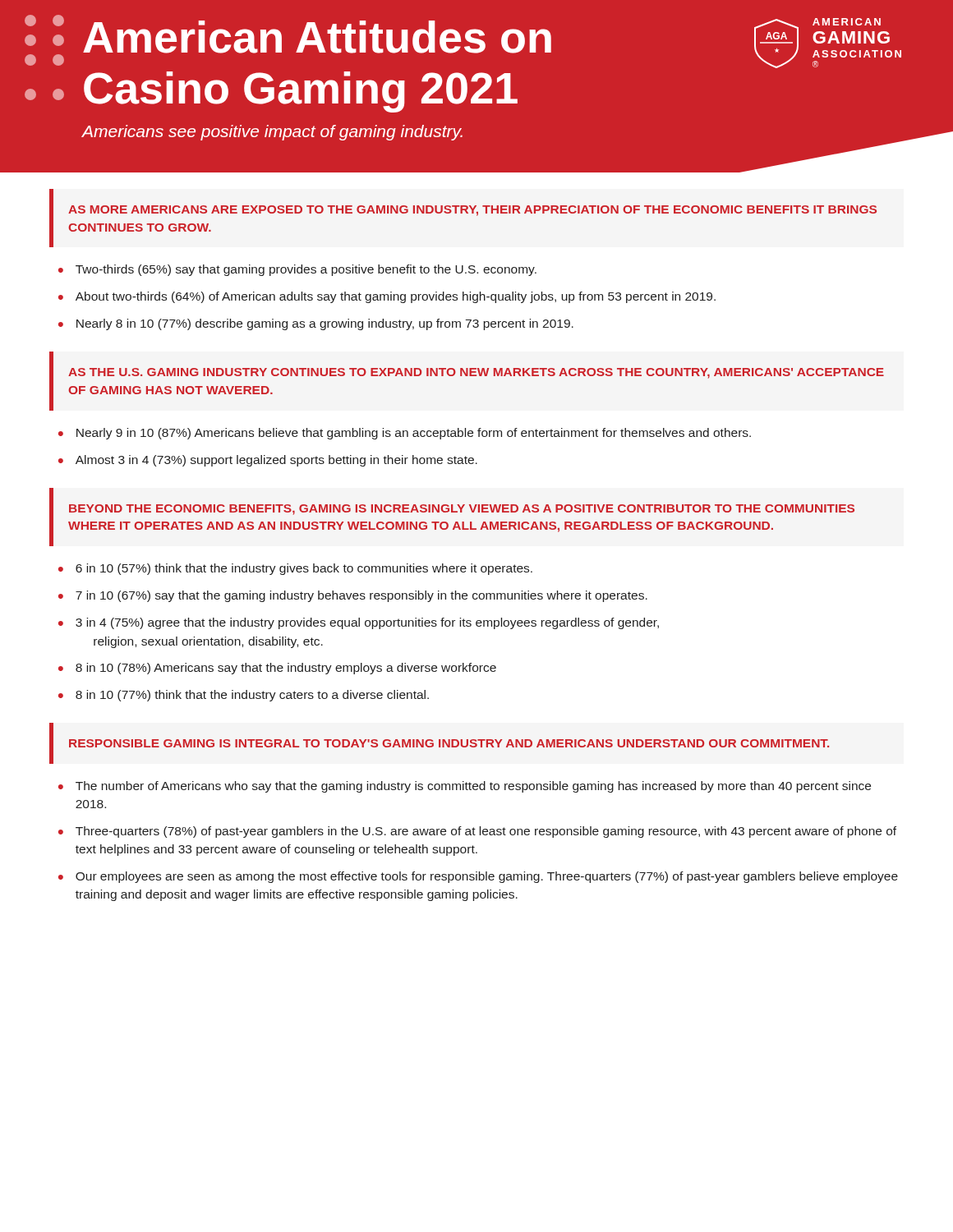953x1232 pixels.
Task: Find the list item with the text "• Nearly 9 in 10 (87%)"
Action: pyautogui.click(x=405, y=433)
